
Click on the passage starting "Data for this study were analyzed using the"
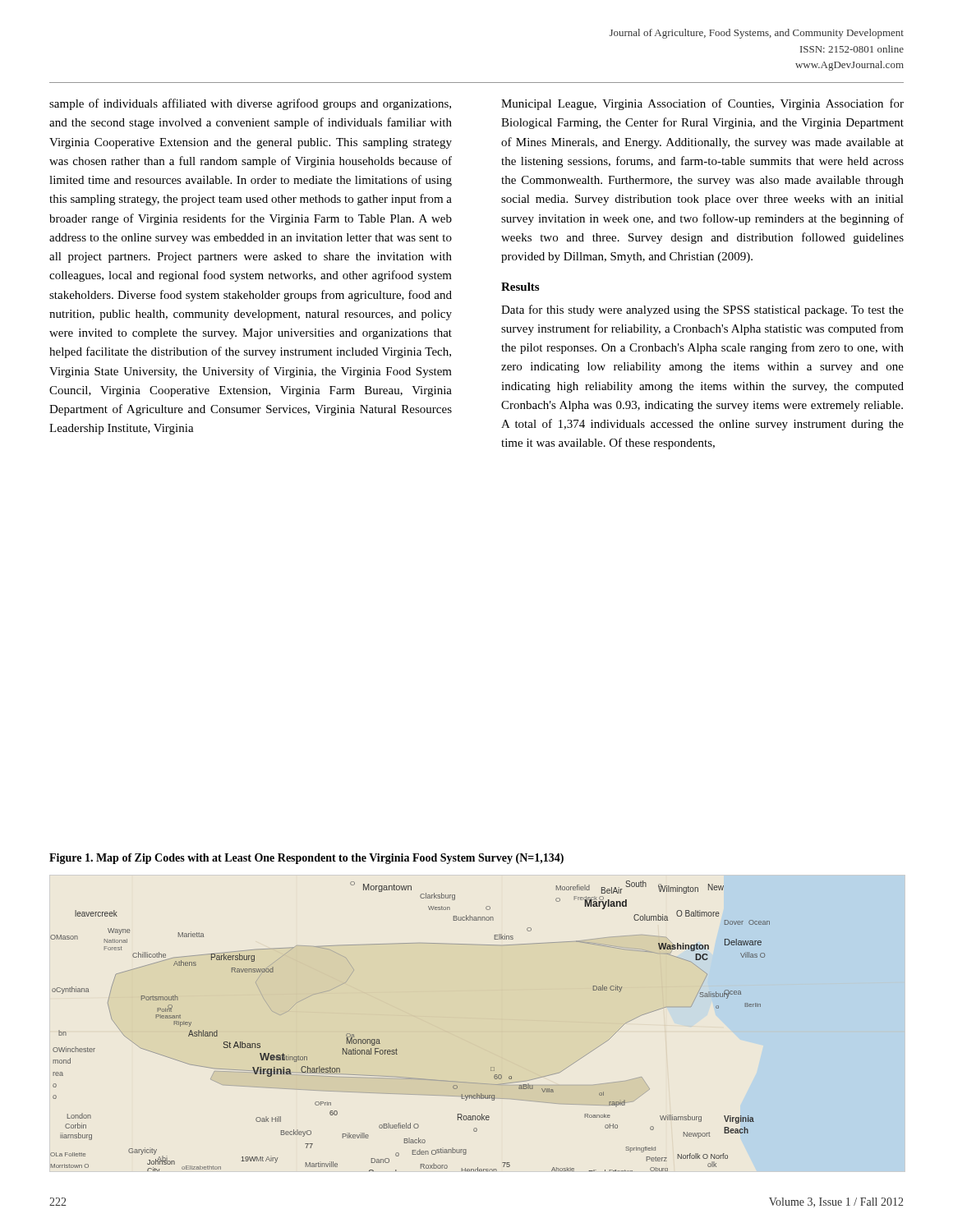pos(702,377)
